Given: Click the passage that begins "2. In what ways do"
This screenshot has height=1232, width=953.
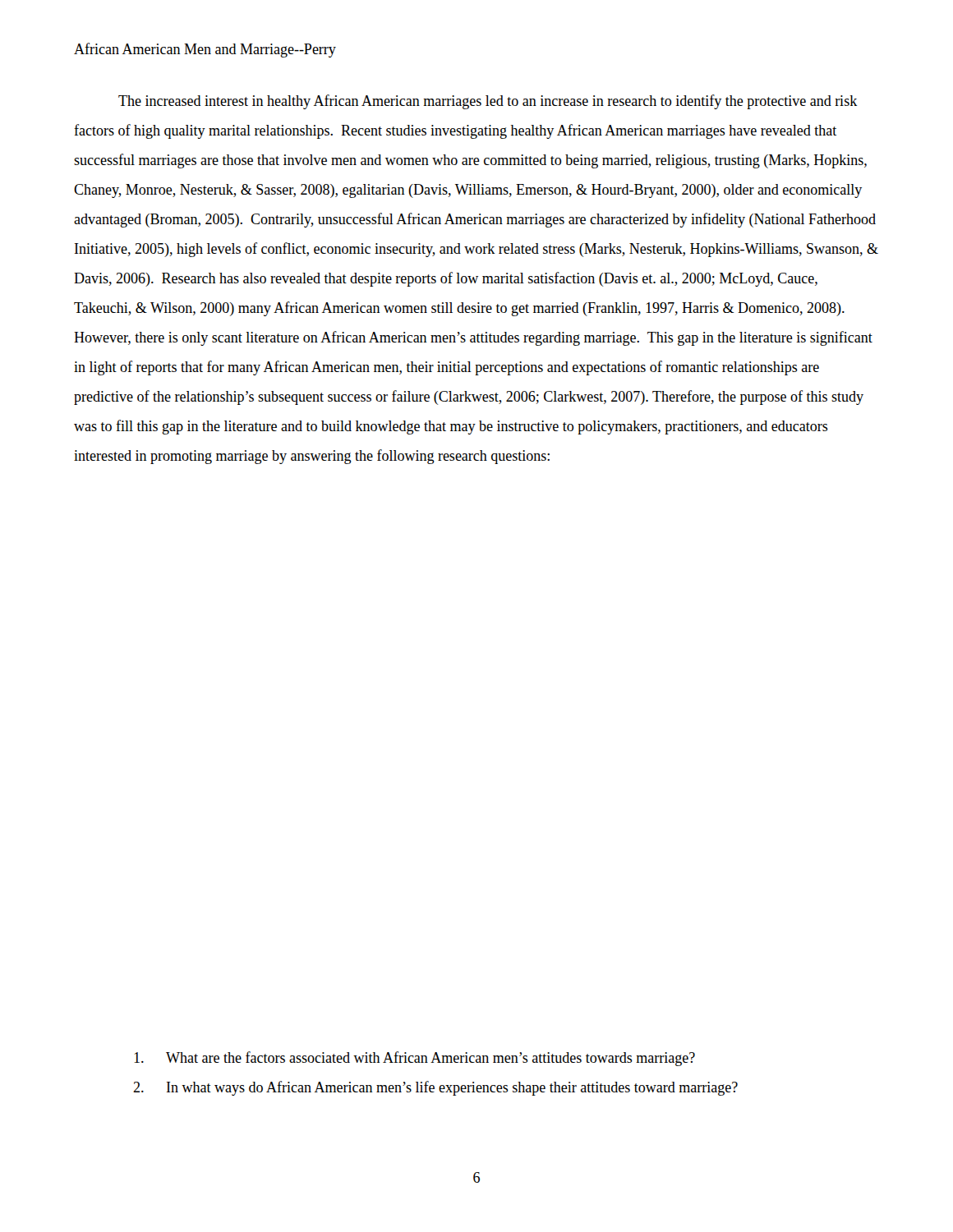Looking at the screenshot, I should click(506, 1087).
